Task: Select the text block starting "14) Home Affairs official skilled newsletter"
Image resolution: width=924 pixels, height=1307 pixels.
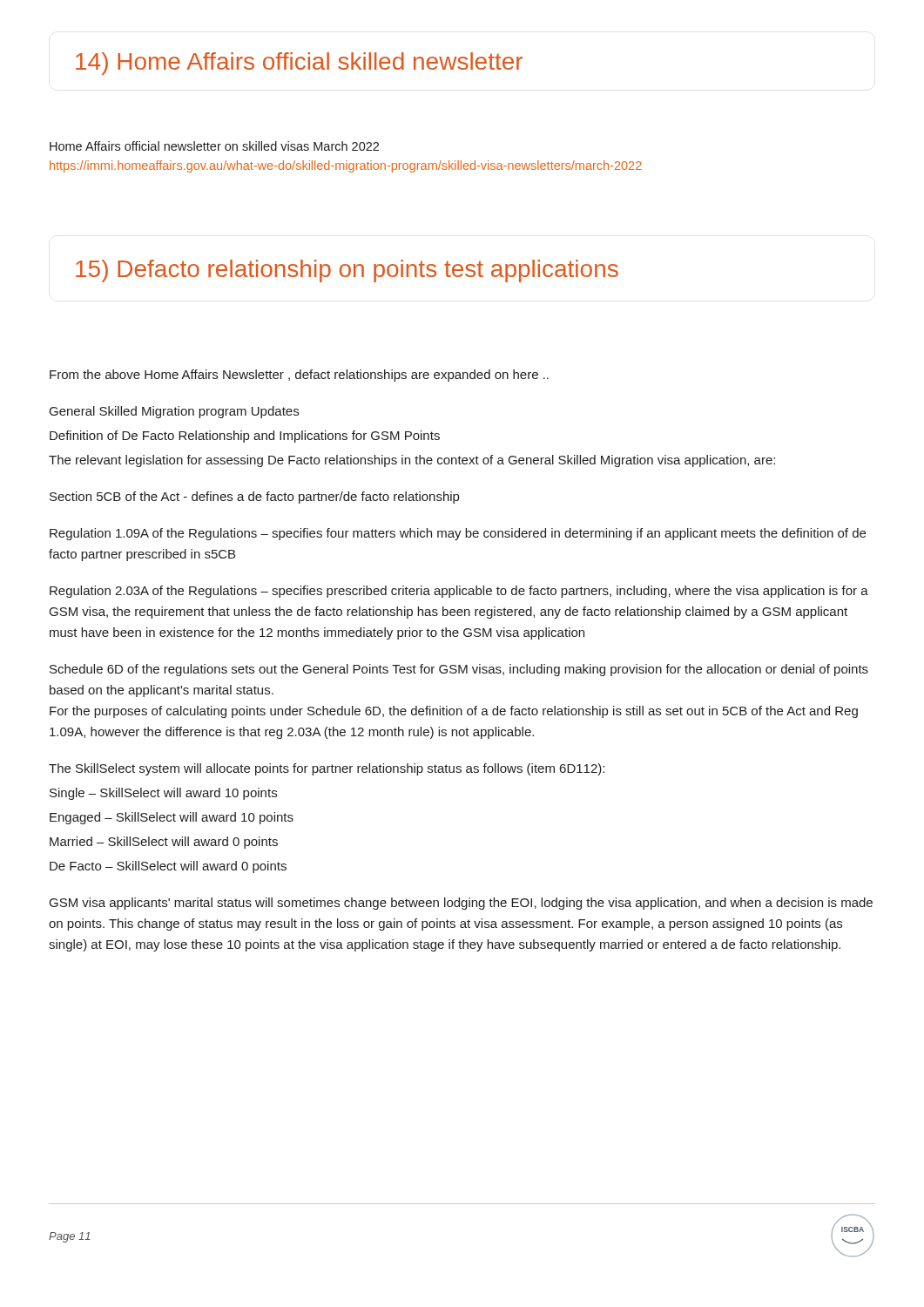Action: [x=462, y=62]
